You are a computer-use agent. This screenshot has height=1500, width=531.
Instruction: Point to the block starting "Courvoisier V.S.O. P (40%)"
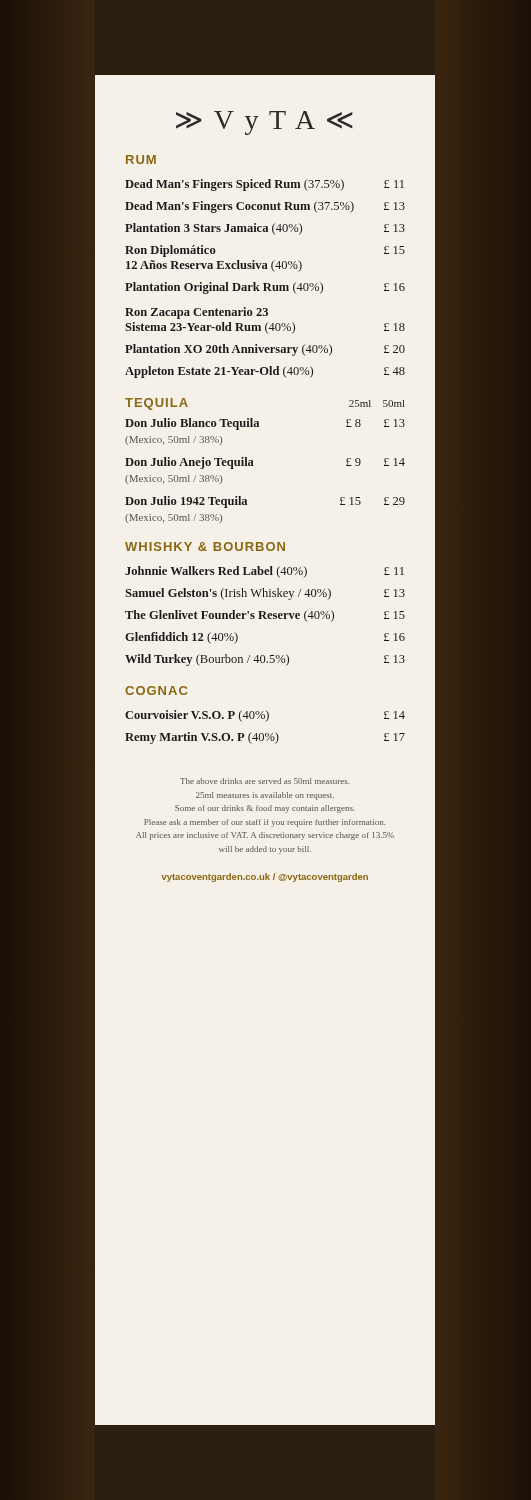[x=265, y=716]
